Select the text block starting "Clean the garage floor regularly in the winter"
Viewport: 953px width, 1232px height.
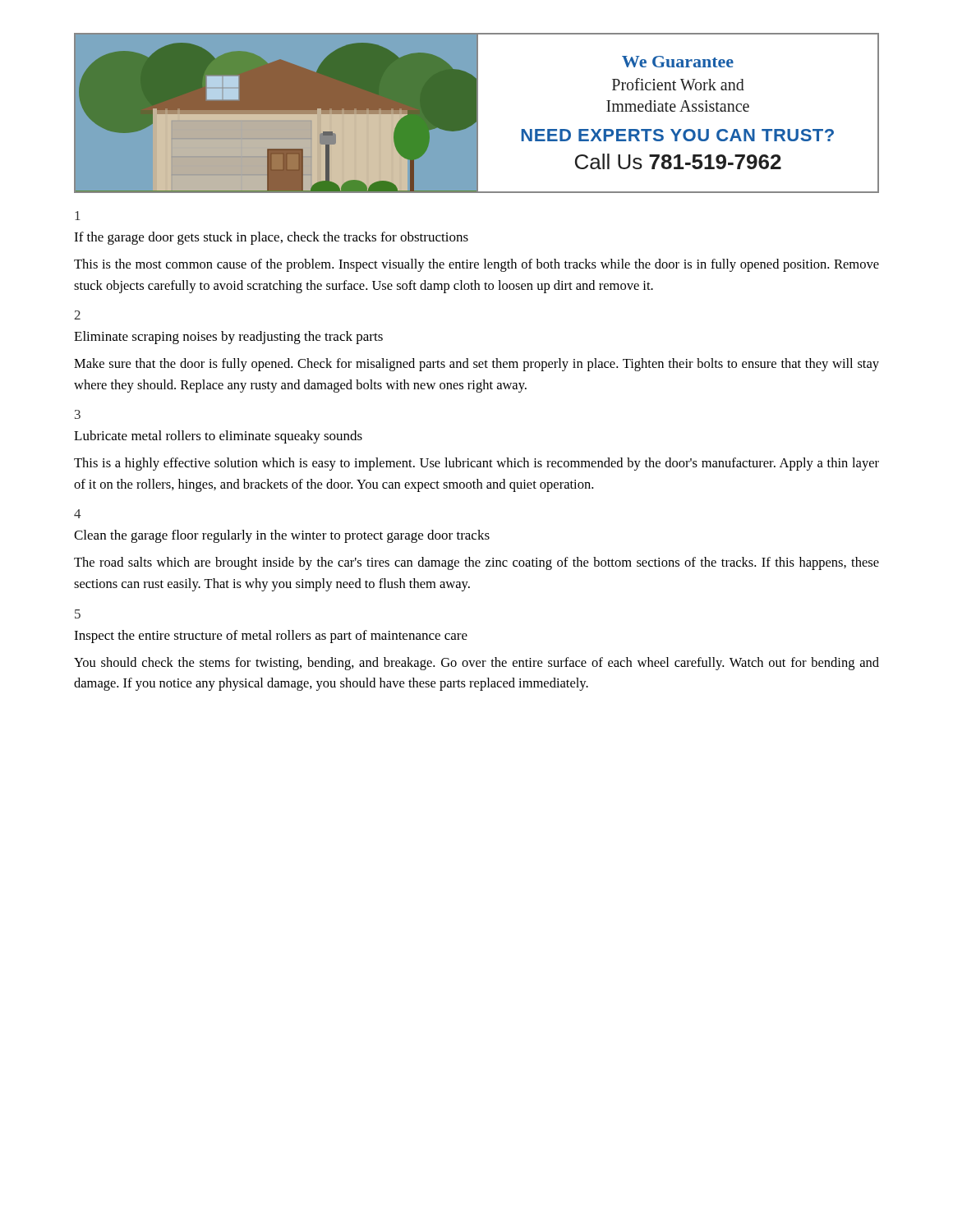click(x=282, y=535)
